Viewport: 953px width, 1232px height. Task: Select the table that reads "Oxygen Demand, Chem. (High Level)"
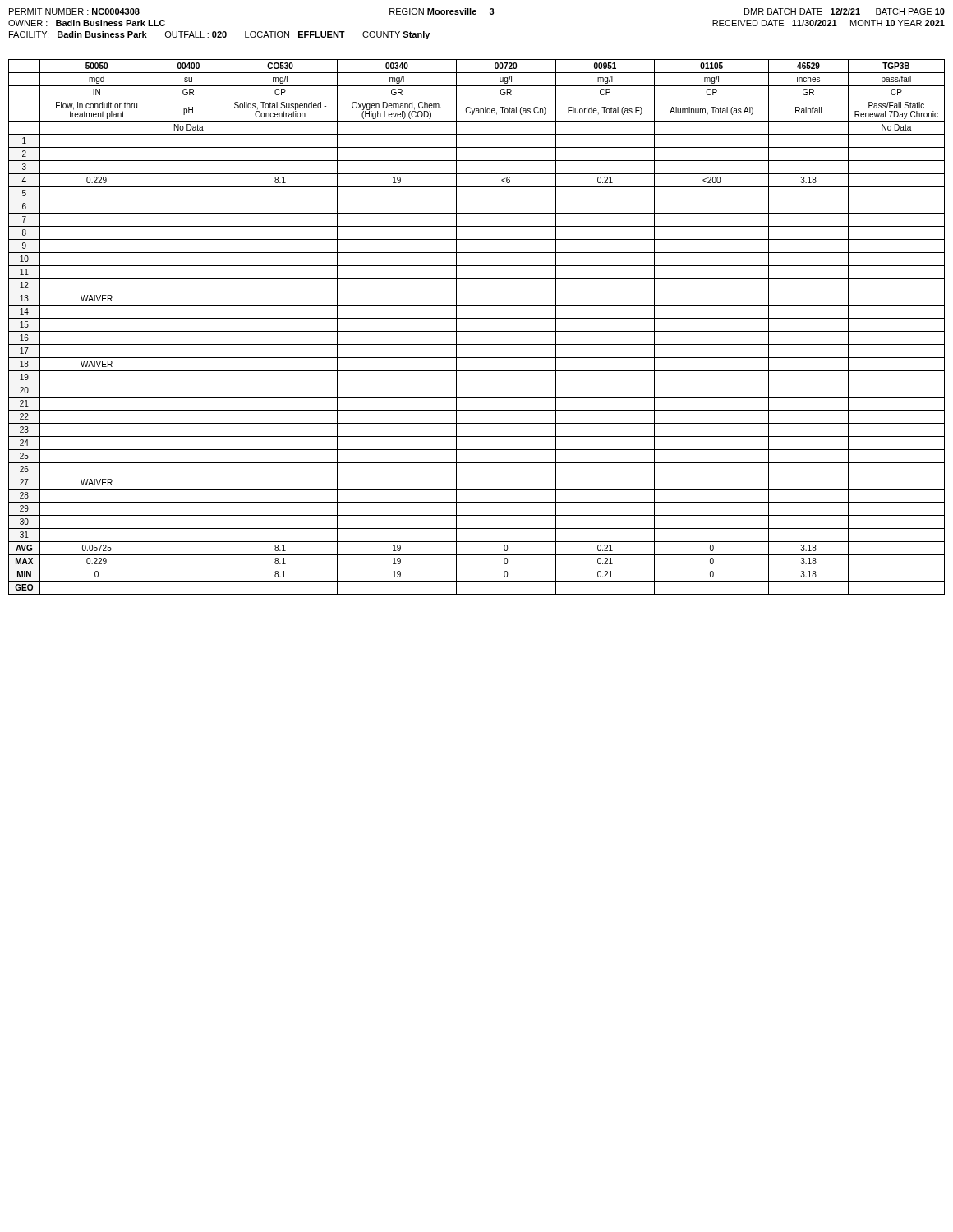pos(476,327)
